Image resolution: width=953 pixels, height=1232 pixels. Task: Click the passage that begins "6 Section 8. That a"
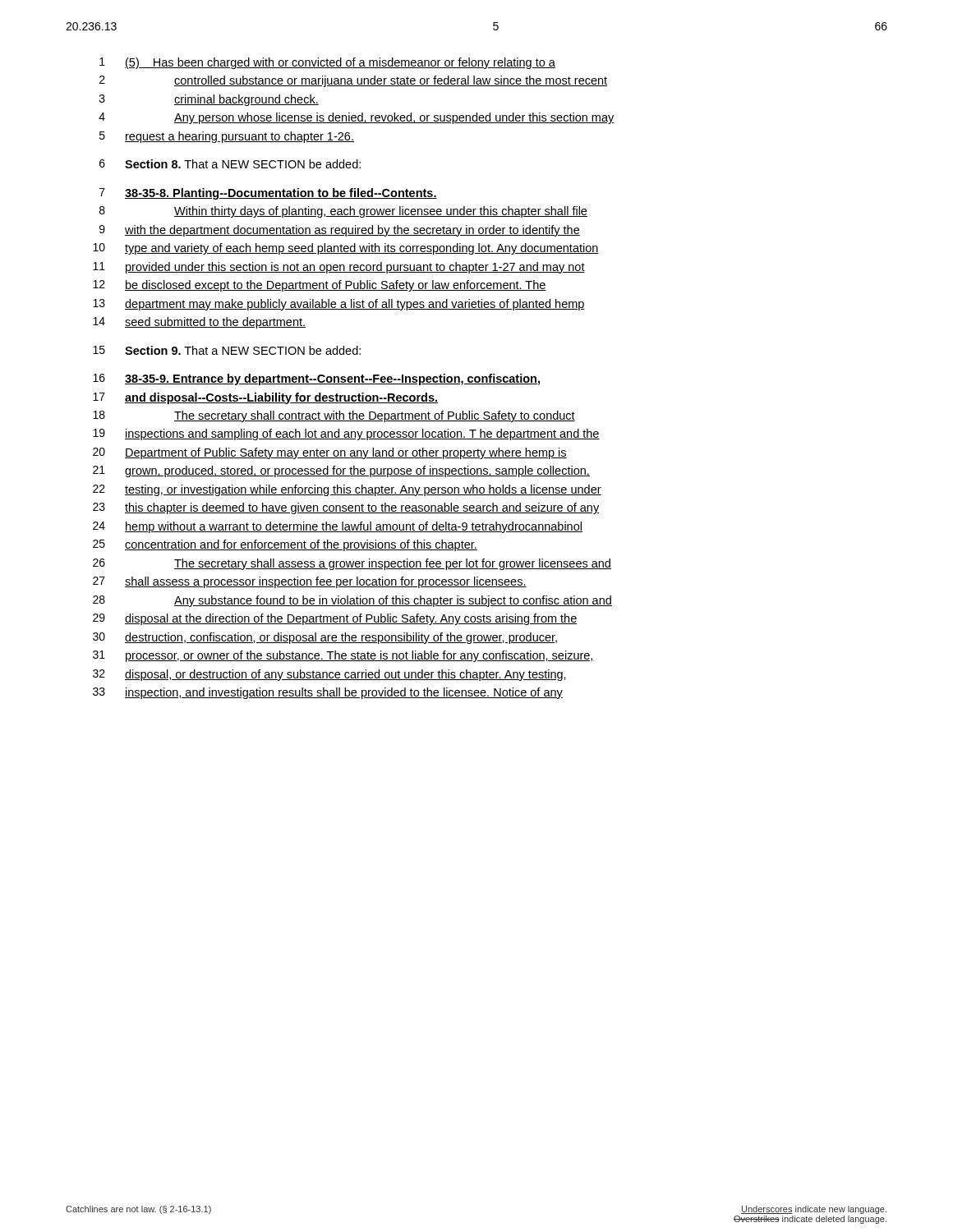tap(230, 164)
